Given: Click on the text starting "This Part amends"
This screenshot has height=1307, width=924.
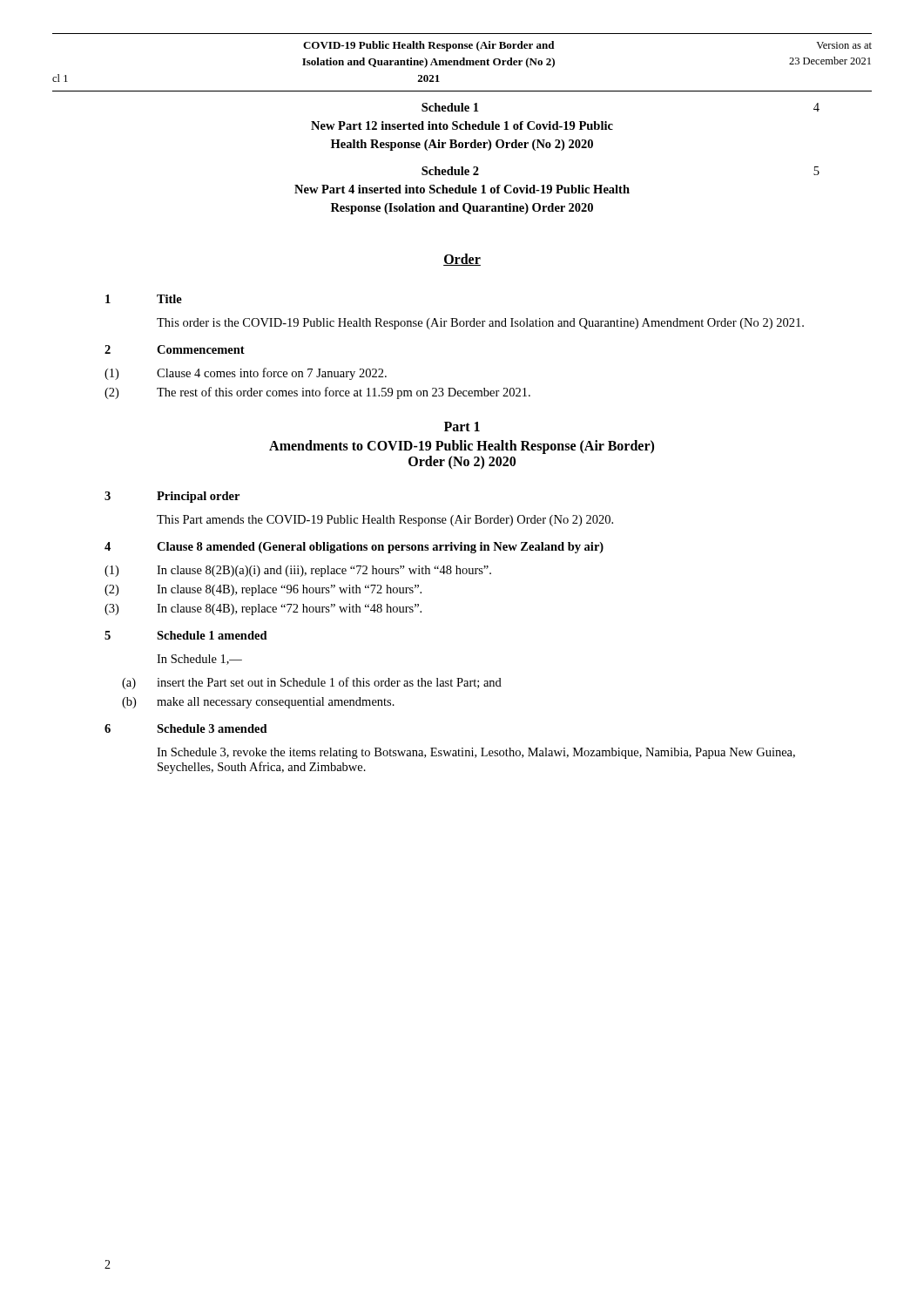Looking at the screenshot, I should (462, 520).
